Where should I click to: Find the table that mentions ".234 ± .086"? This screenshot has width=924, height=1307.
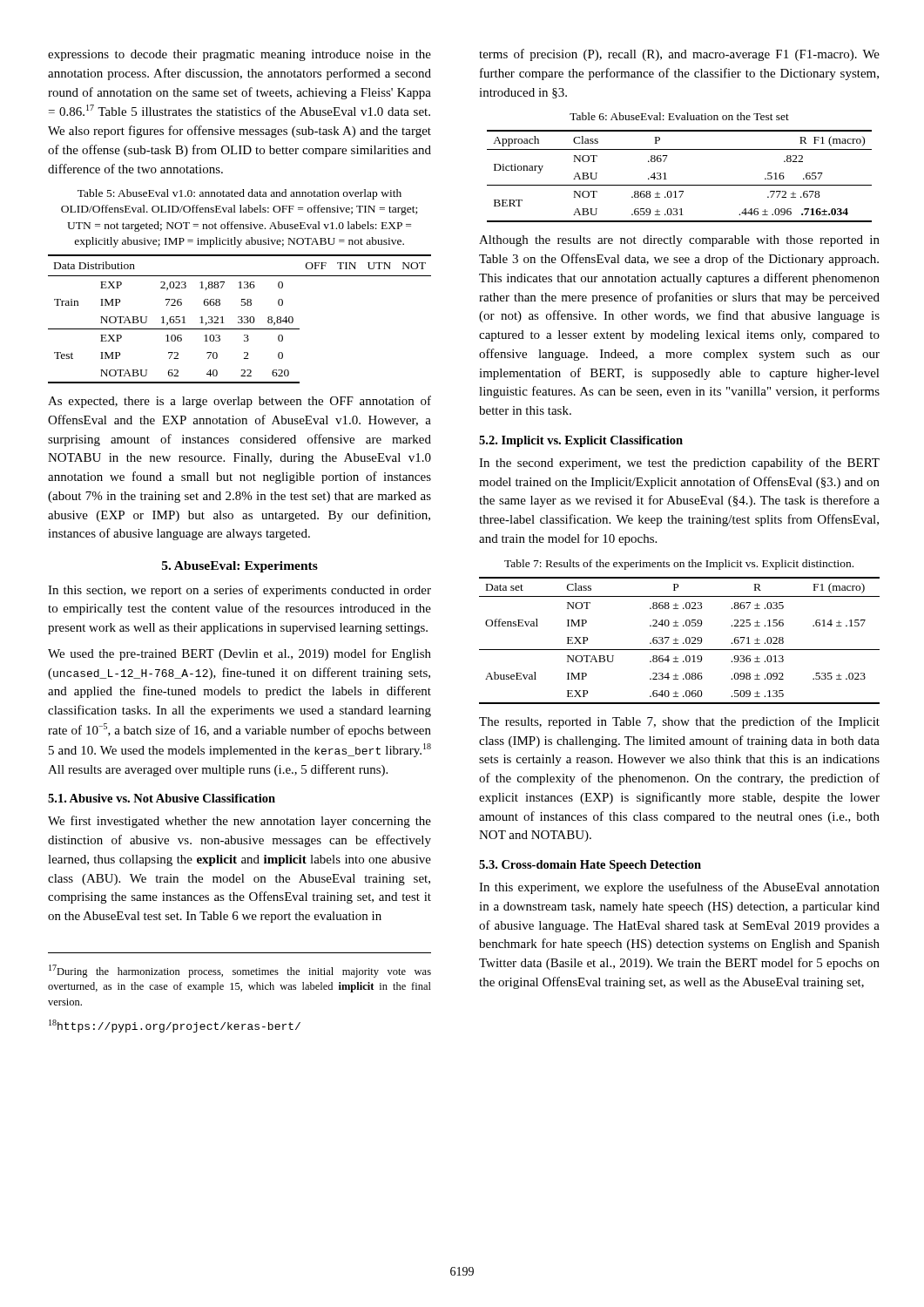679,640
